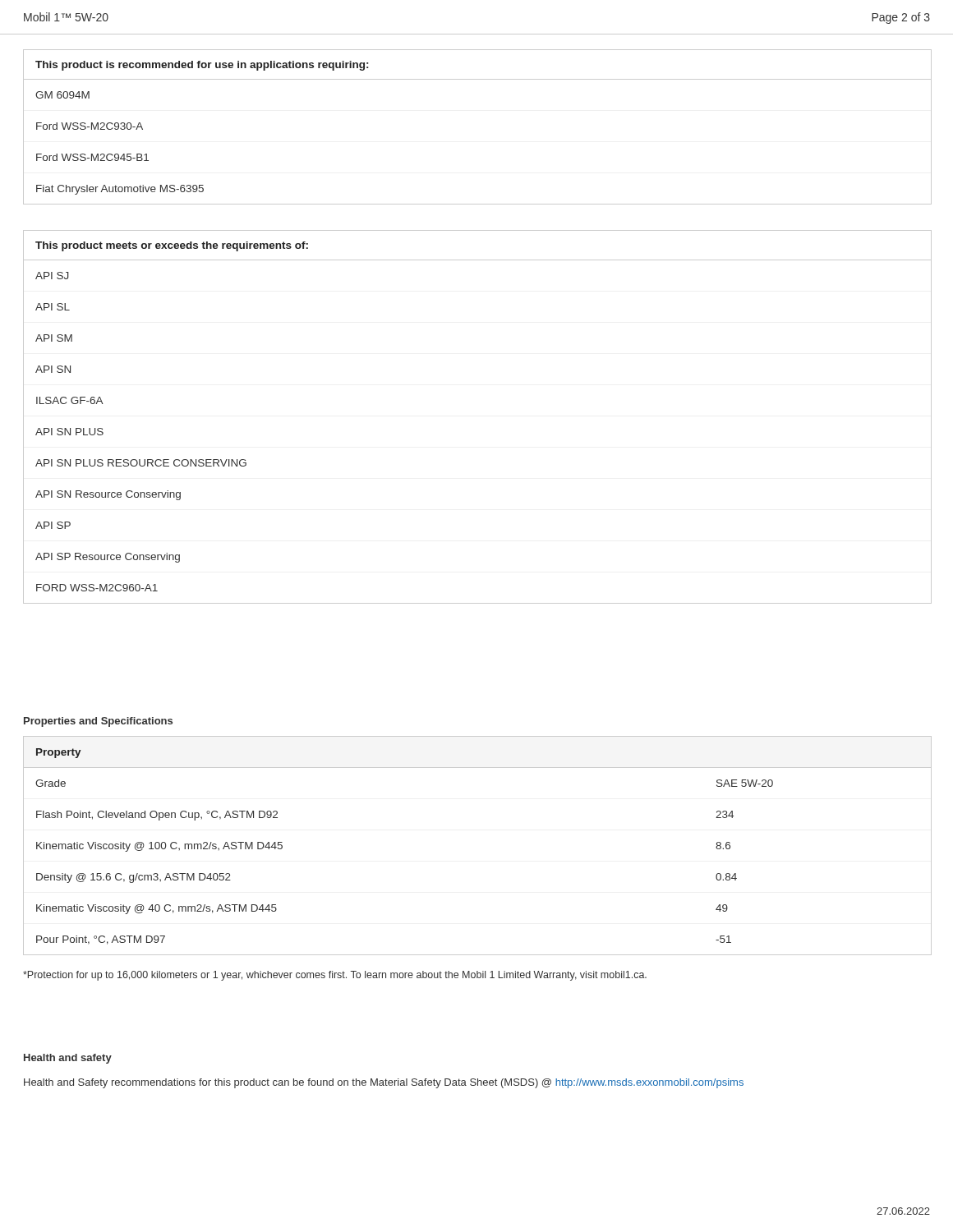The image size is (953, 1232).
Task: Select the section header containing "Health and safety"
Action: coord(67,1057)
